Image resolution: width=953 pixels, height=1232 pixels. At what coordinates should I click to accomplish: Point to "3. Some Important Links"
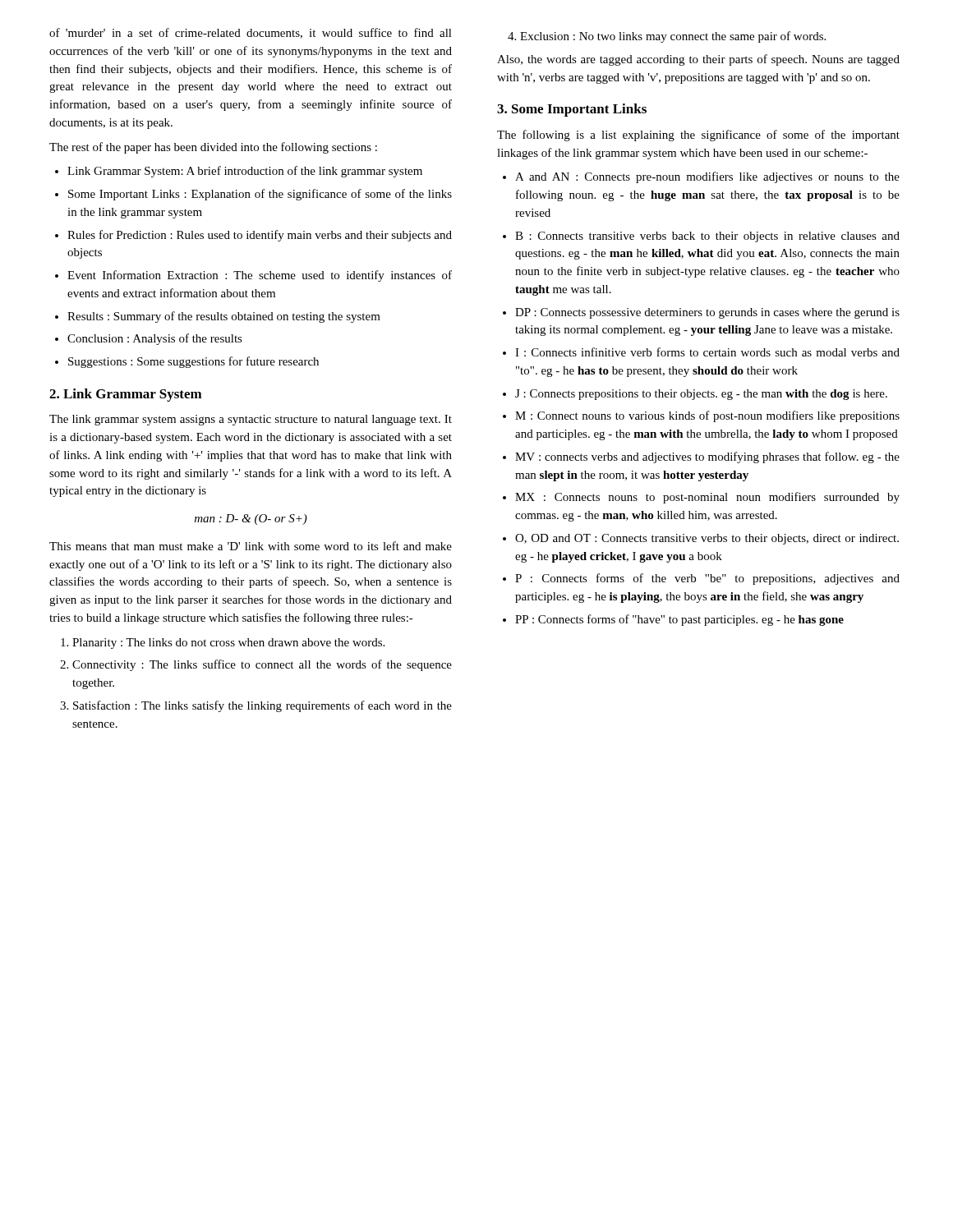click(x=572, y=109)
